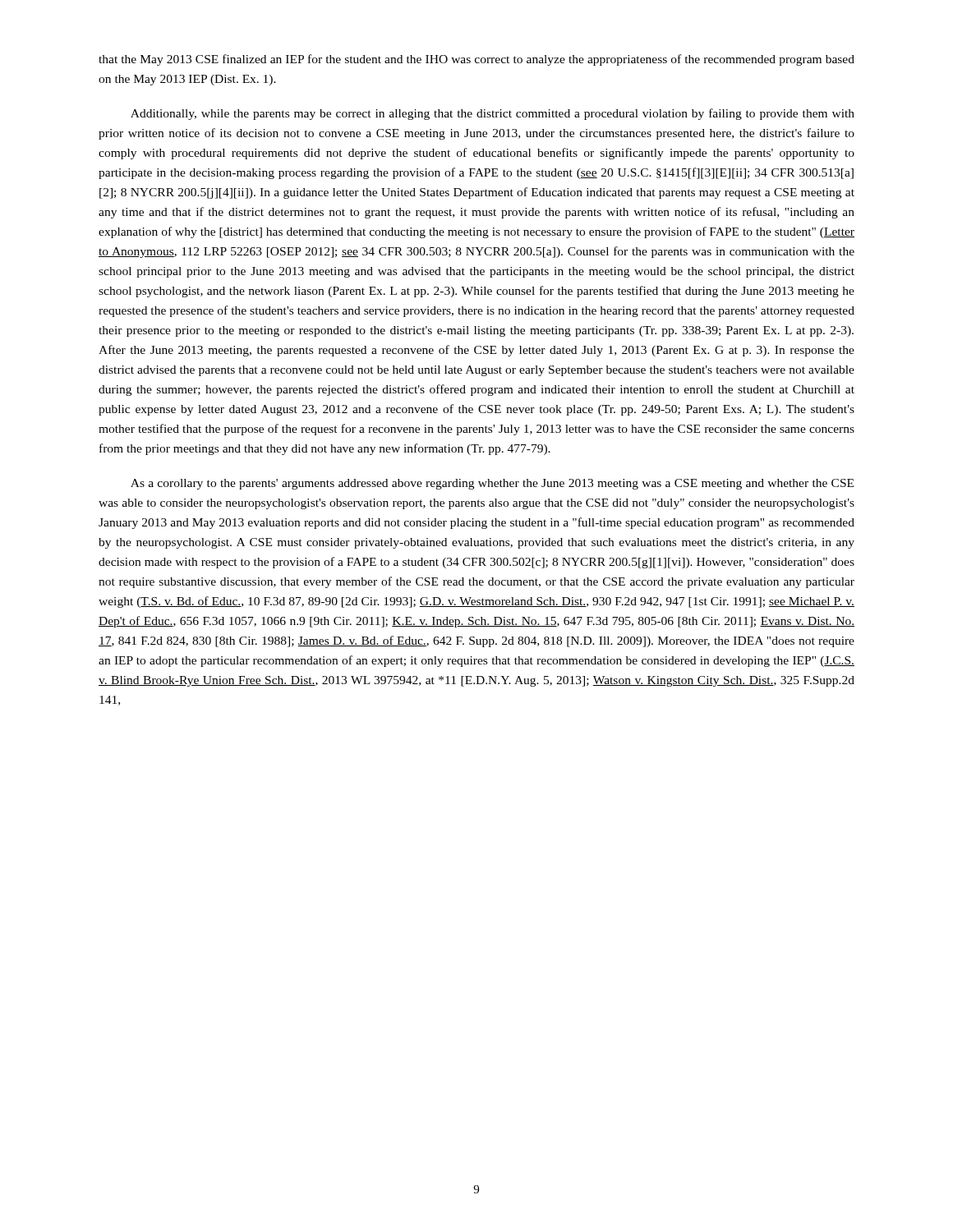This screenshot has width=953, height=1232.
Task: Click the passage that begins "Additionally, while the parents may be"
Action: 476,281
